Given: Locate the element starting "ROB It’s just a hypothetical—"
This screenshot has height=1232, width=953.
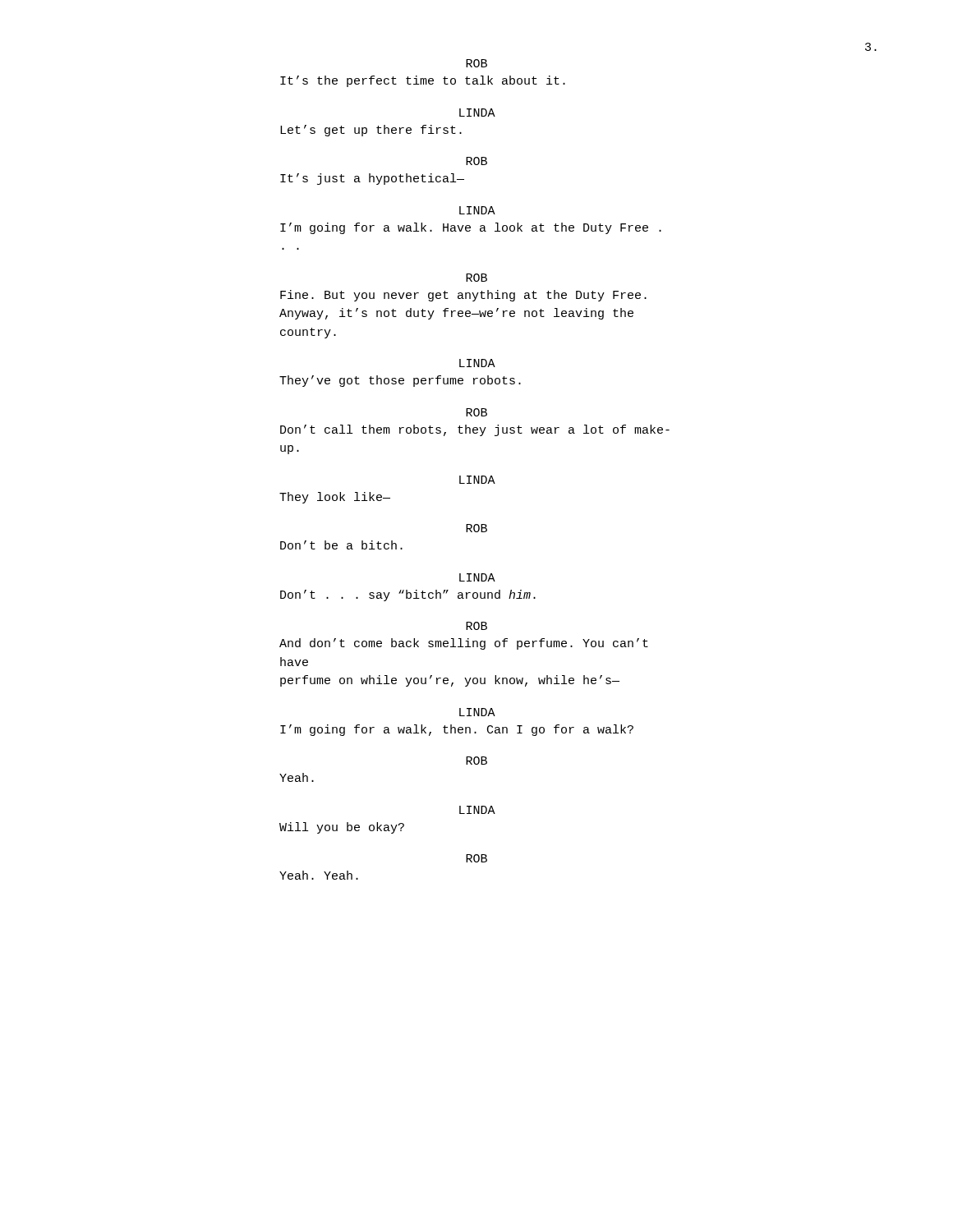Looking at the screenshot, I should (476, 172).
